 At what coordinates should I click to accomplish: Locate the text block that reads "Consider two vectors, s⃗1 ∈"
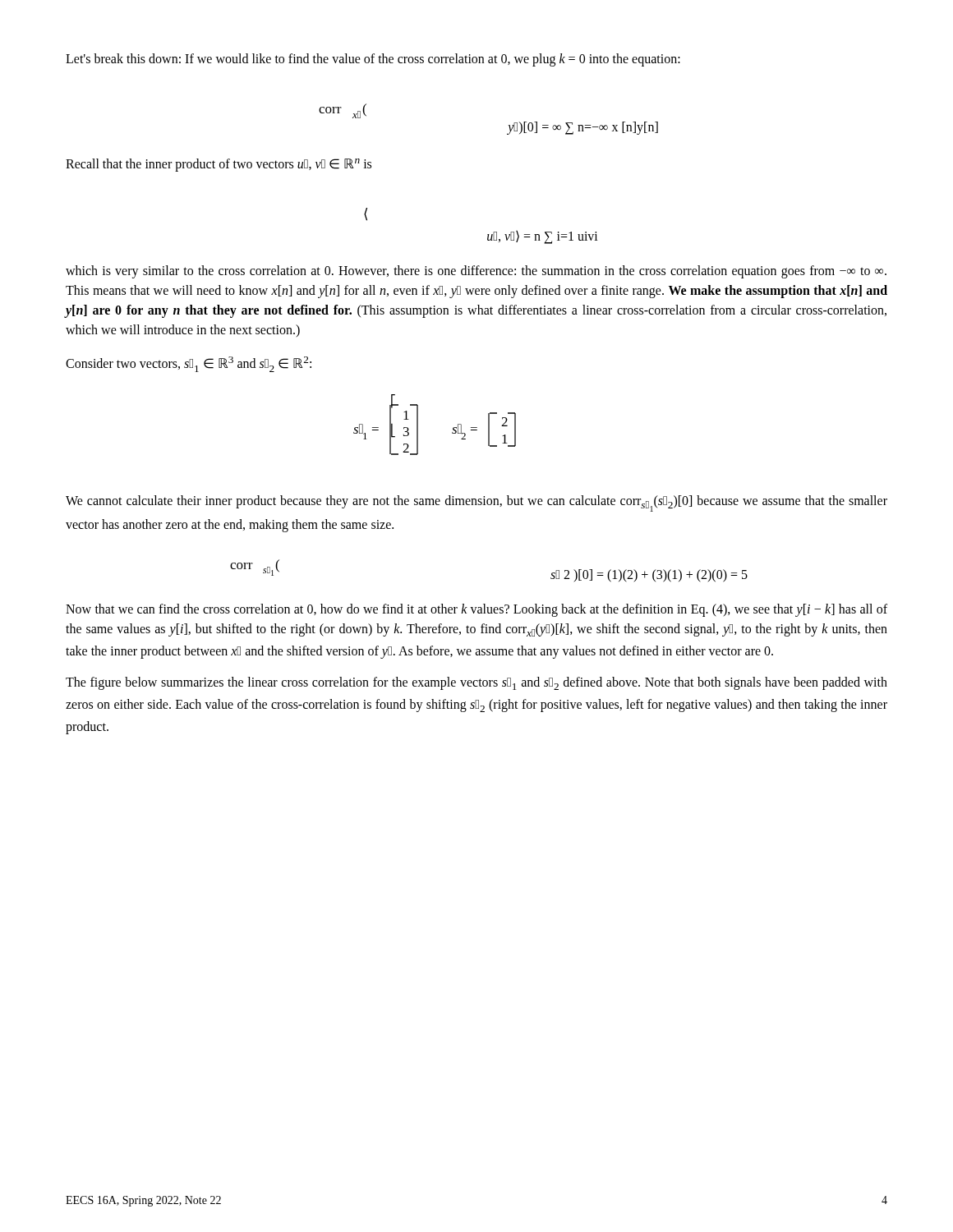click(x=189, y=364)
